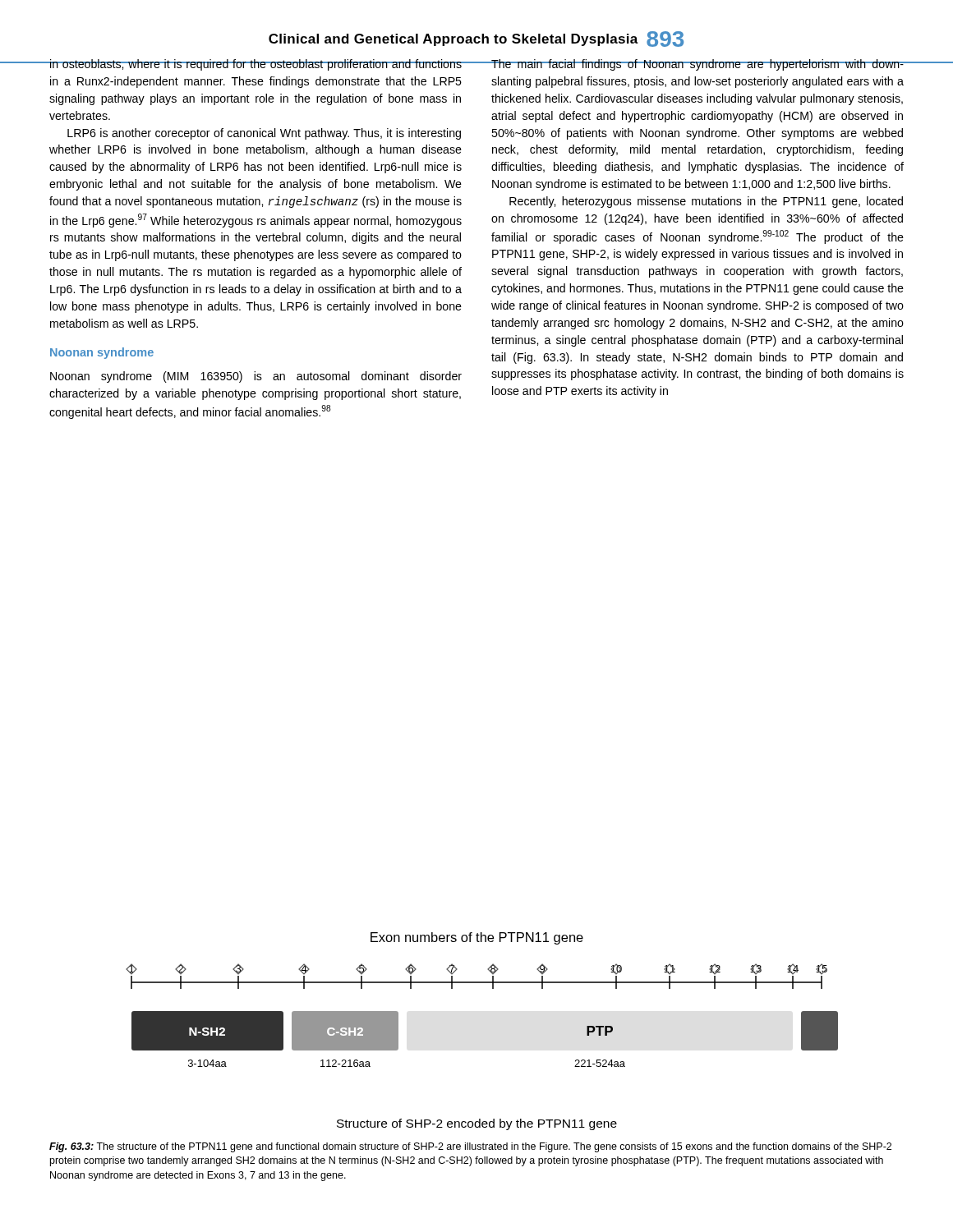Find the block on this page that starts "Noonan syndrome (MIM 163950) is an autosomal"
Image resolution: width=953 pixels, height=1232 pixels.
tap(255, 394)
